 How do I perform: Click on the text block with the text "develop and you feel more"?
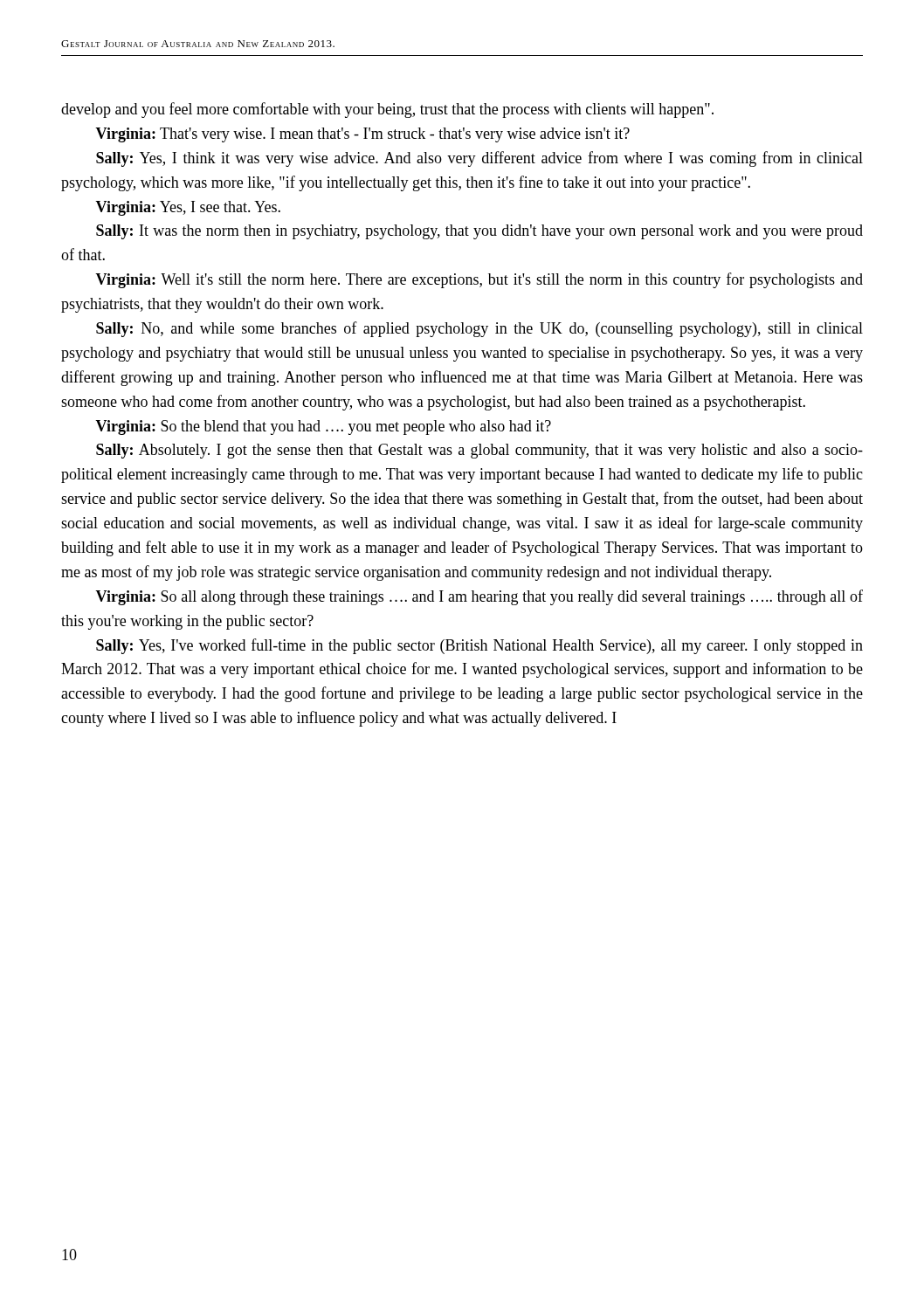462,414
